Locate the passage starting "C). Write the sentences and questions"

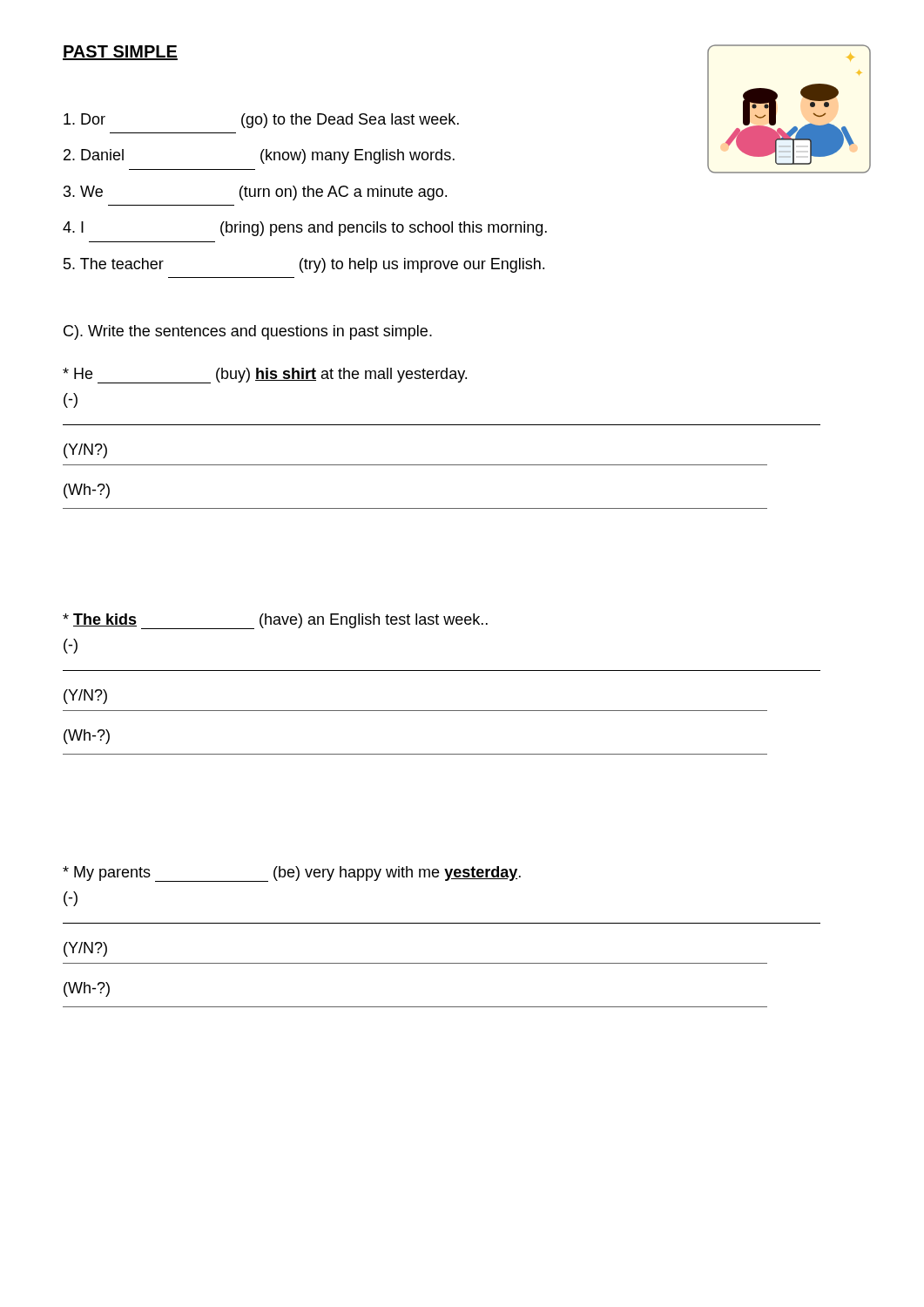248,331
